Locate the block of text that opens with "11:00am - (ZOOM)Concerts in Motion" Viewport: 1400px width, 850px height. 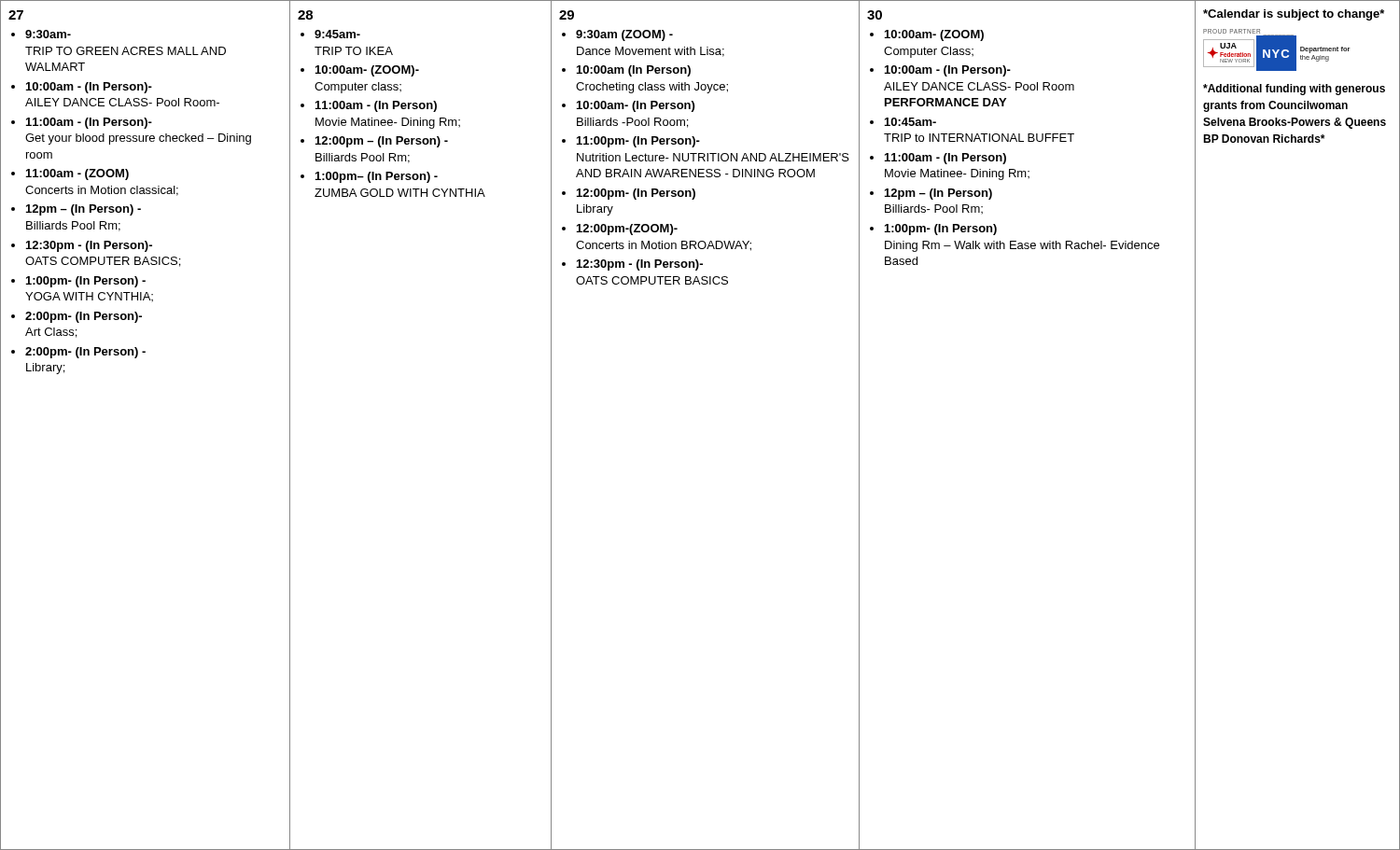point(154,182)
